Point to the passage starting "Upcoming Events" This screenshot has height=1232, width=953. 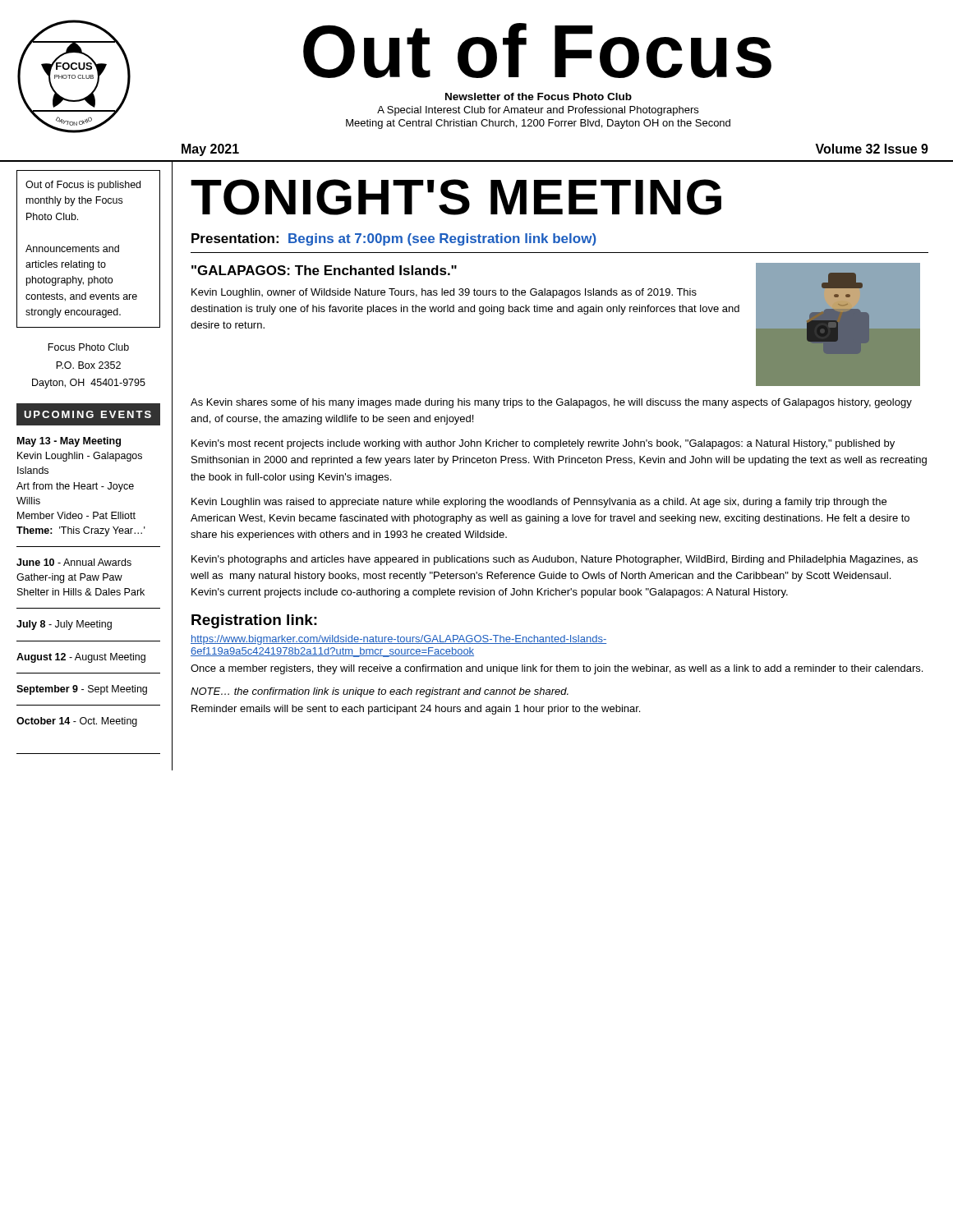point(88,414)
